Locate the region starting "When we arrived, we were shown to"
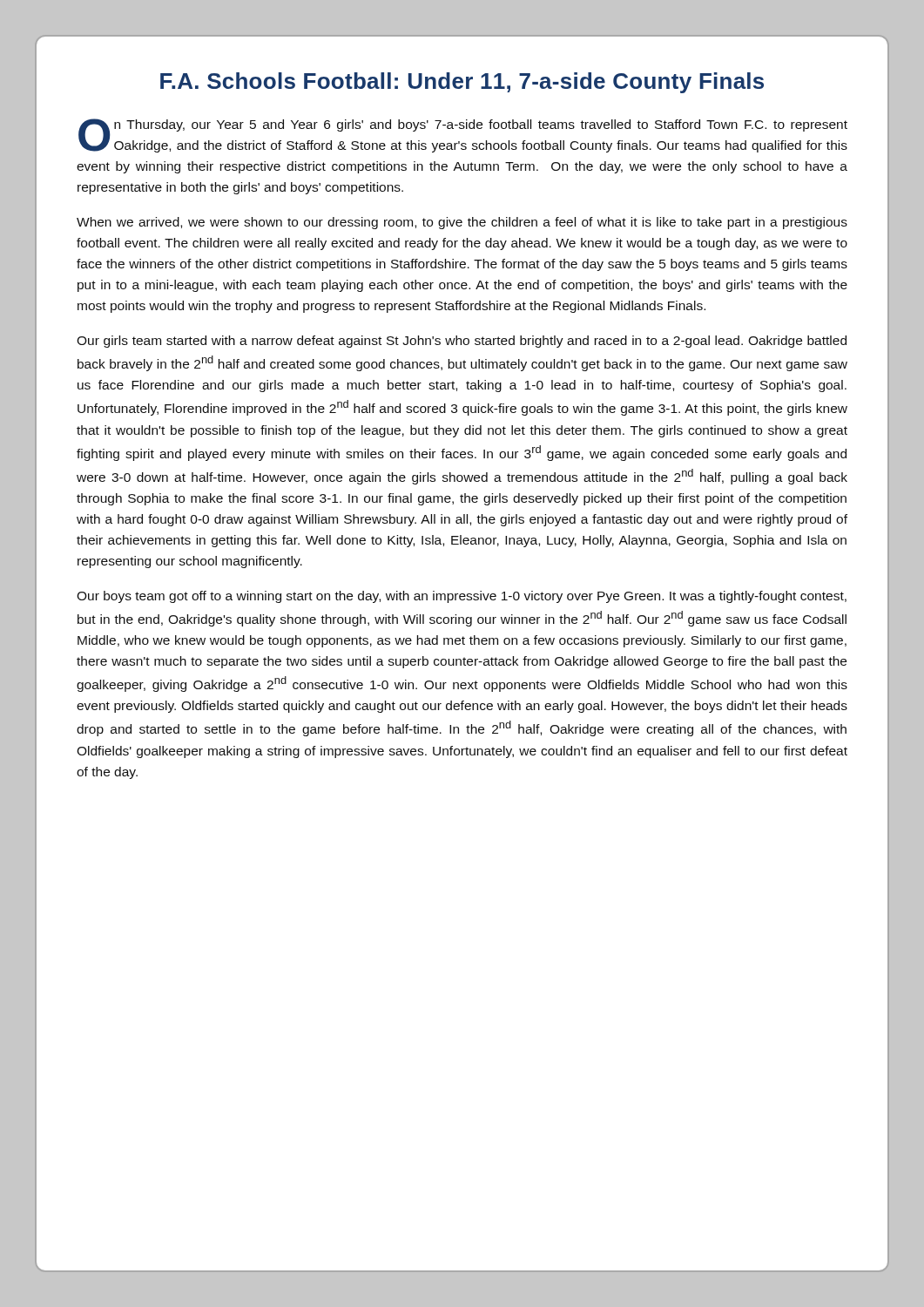The image size is (924, 1307). 462,264
